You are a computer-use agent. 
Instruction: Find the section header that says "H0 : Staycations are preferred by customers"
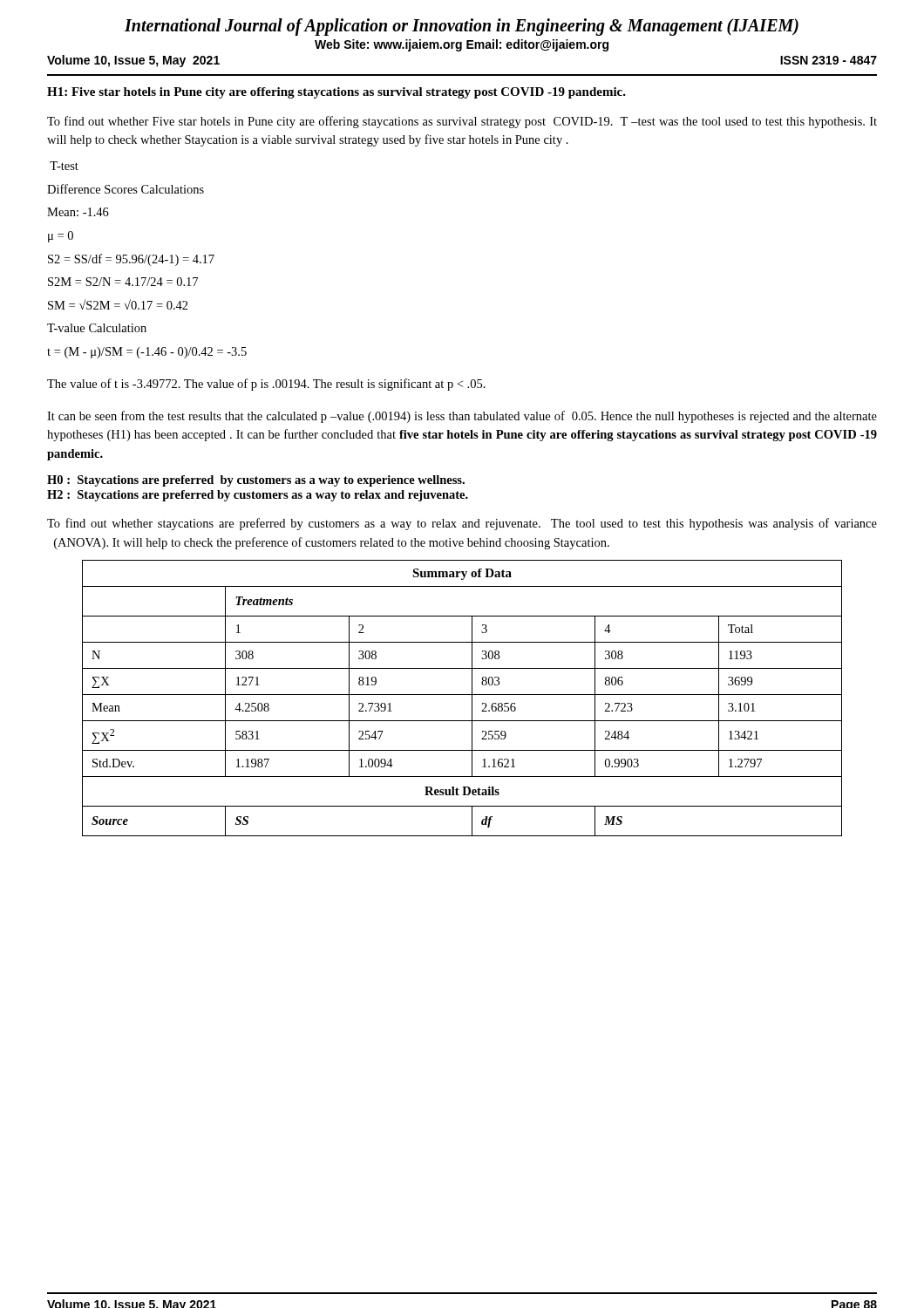(462, 487)
